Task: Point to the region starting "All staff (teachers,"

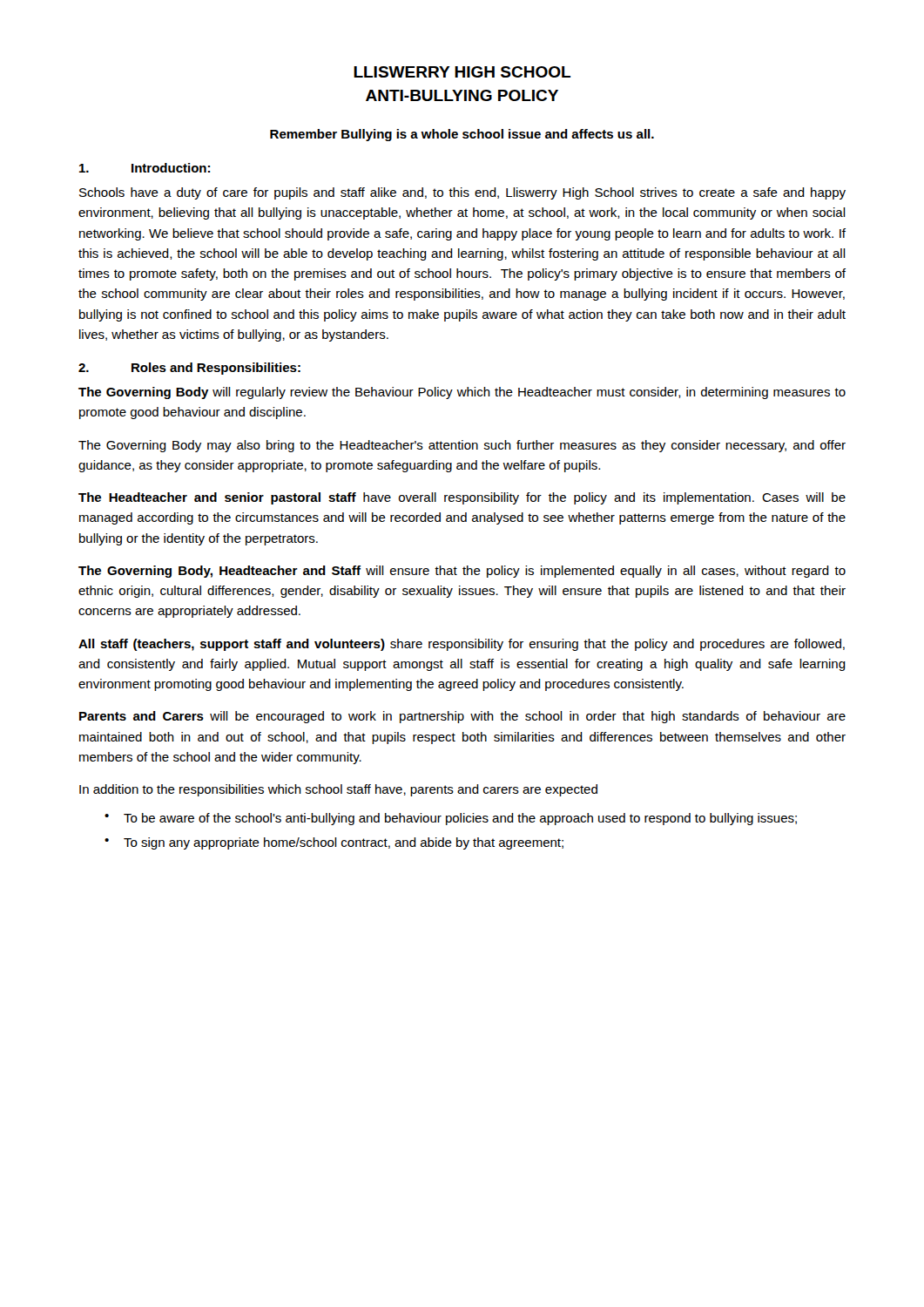Action: coord(462,663)
